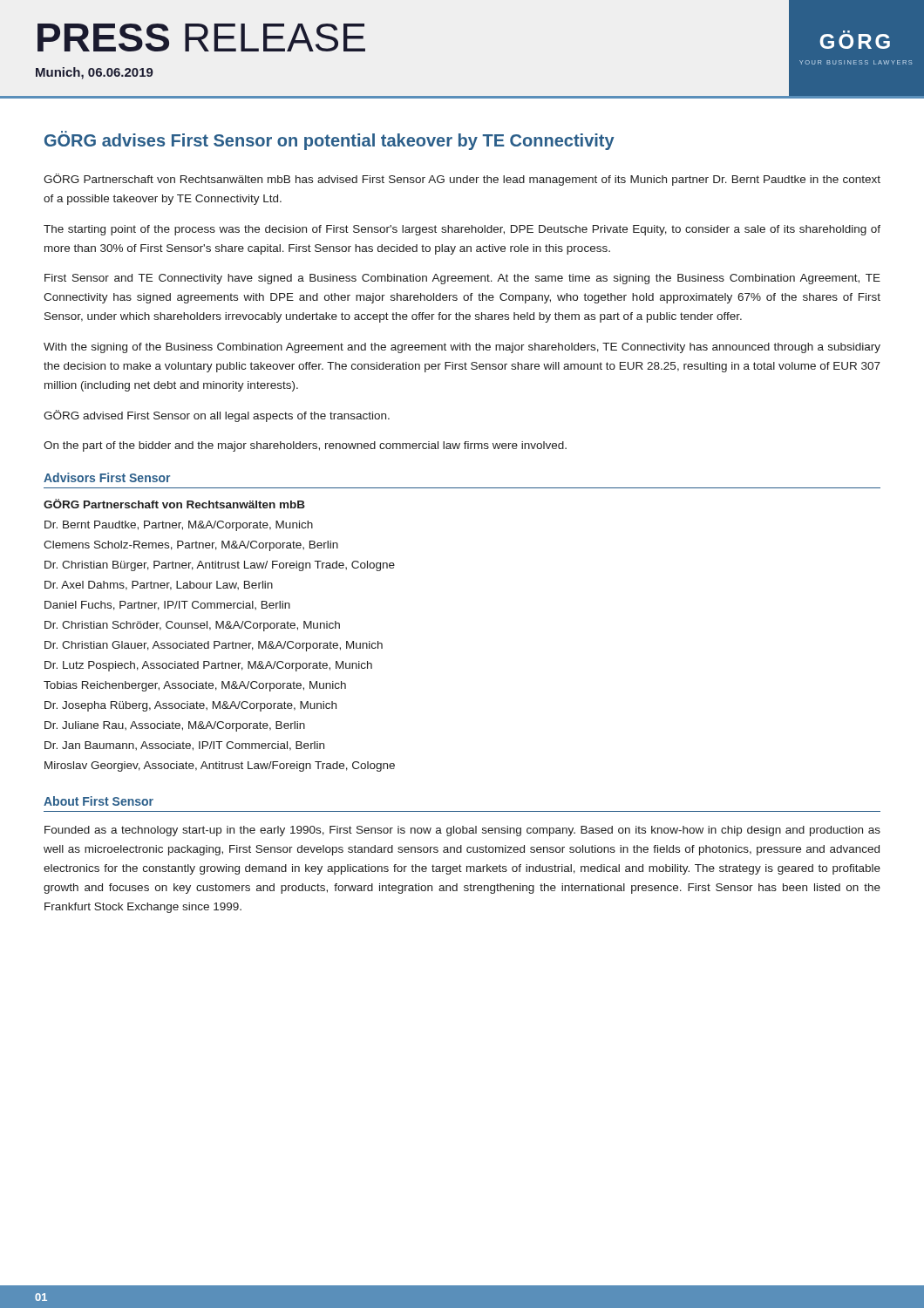
Task: Point to the text block starting "On the part of the bidder and the"
Action: (306, 446)
